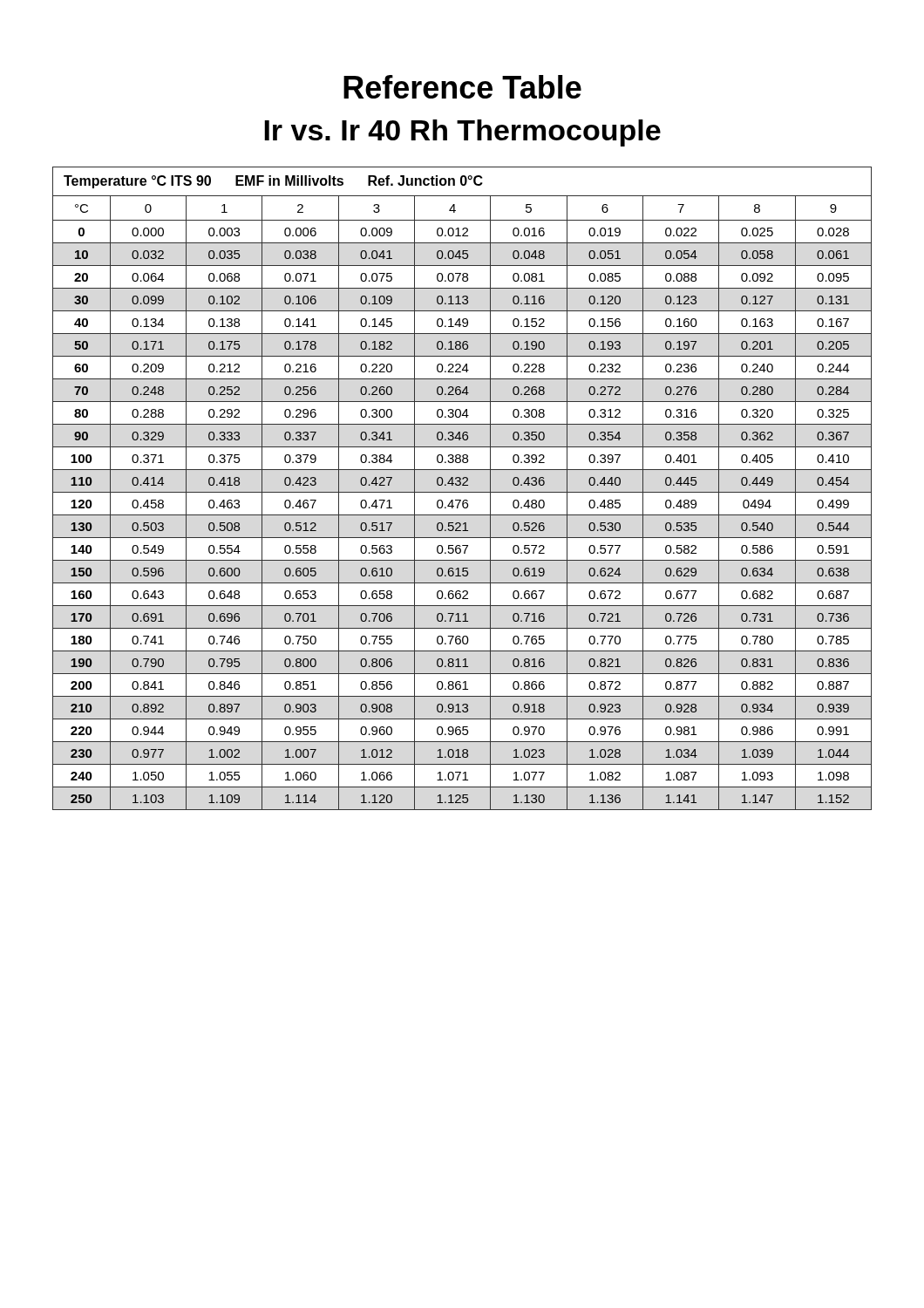Find the table that mentions "Temperature °C ITS 90"

(462, 488)
